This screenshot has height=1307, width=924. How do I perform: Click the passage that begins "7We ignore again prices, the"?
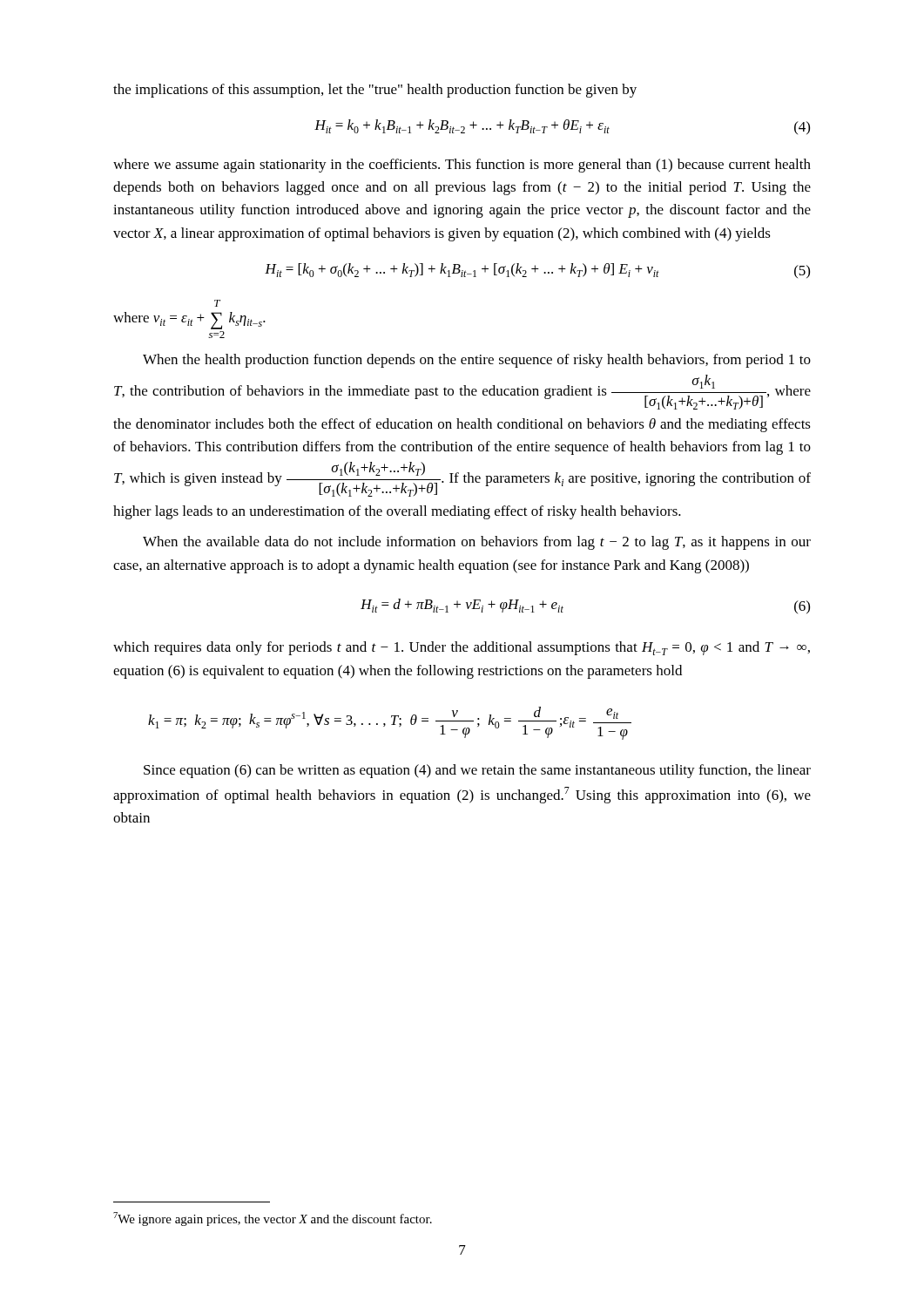click(273, 1218)
